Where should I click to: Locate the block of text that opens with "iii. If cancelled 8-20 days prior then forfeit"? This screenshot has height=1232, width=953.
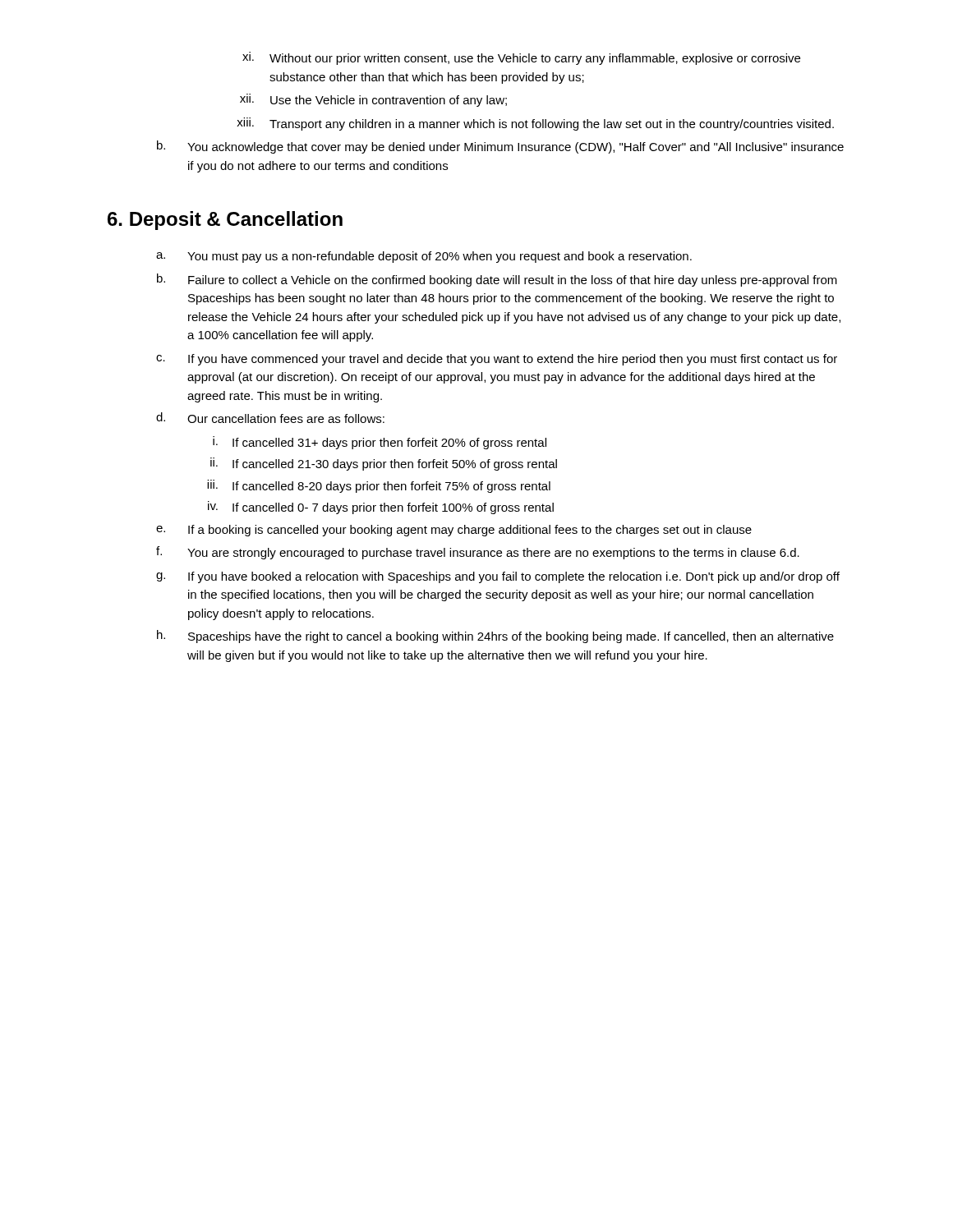[518, 486]
